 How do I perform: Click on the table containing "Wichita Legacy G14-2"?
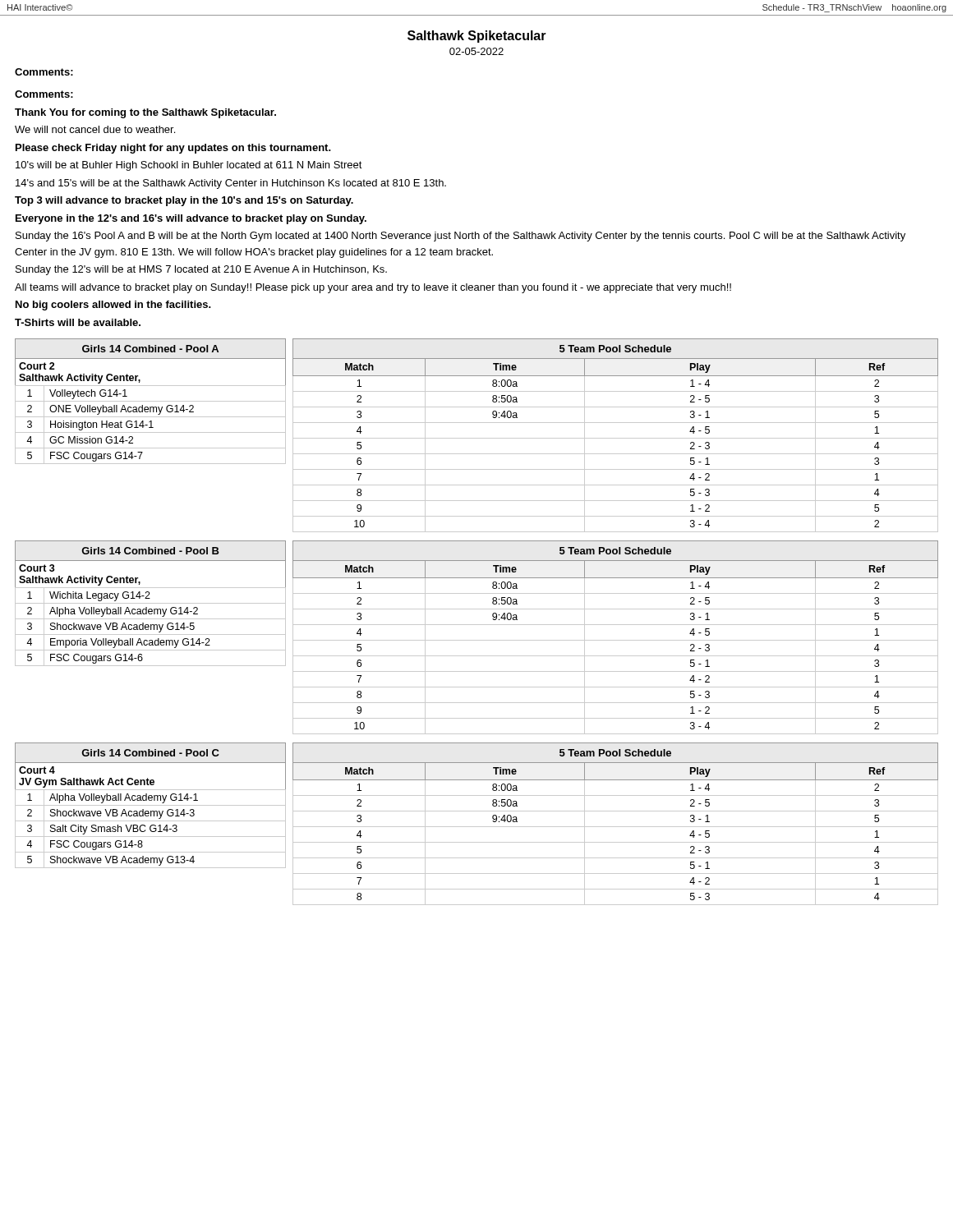coord(150,603)
